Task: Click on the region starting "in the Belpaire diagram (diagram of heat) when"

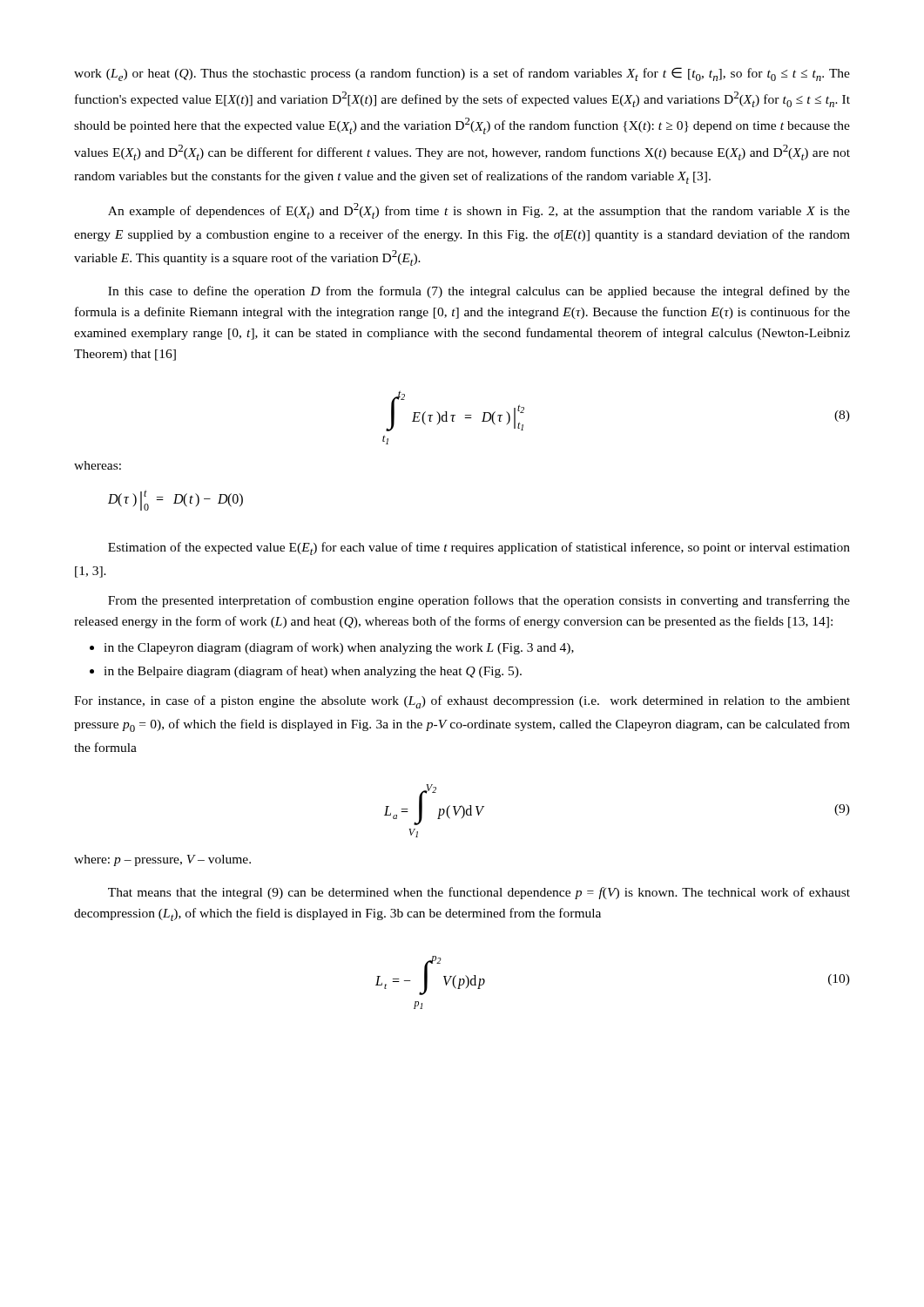Action: (x=313, y=670)
